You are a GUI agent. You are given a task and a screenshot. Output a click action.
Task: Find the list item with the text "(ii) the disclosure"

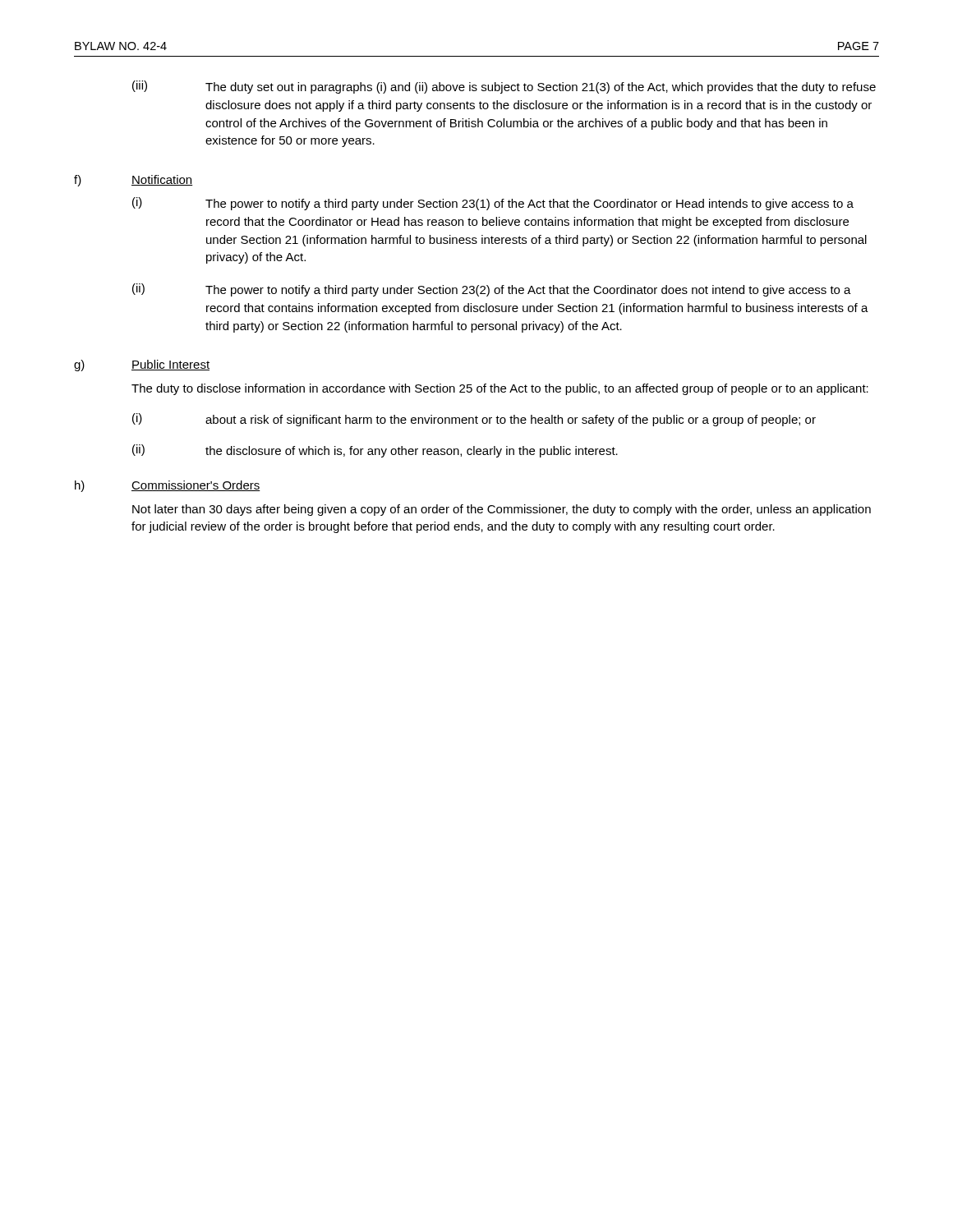coord(505,451)
